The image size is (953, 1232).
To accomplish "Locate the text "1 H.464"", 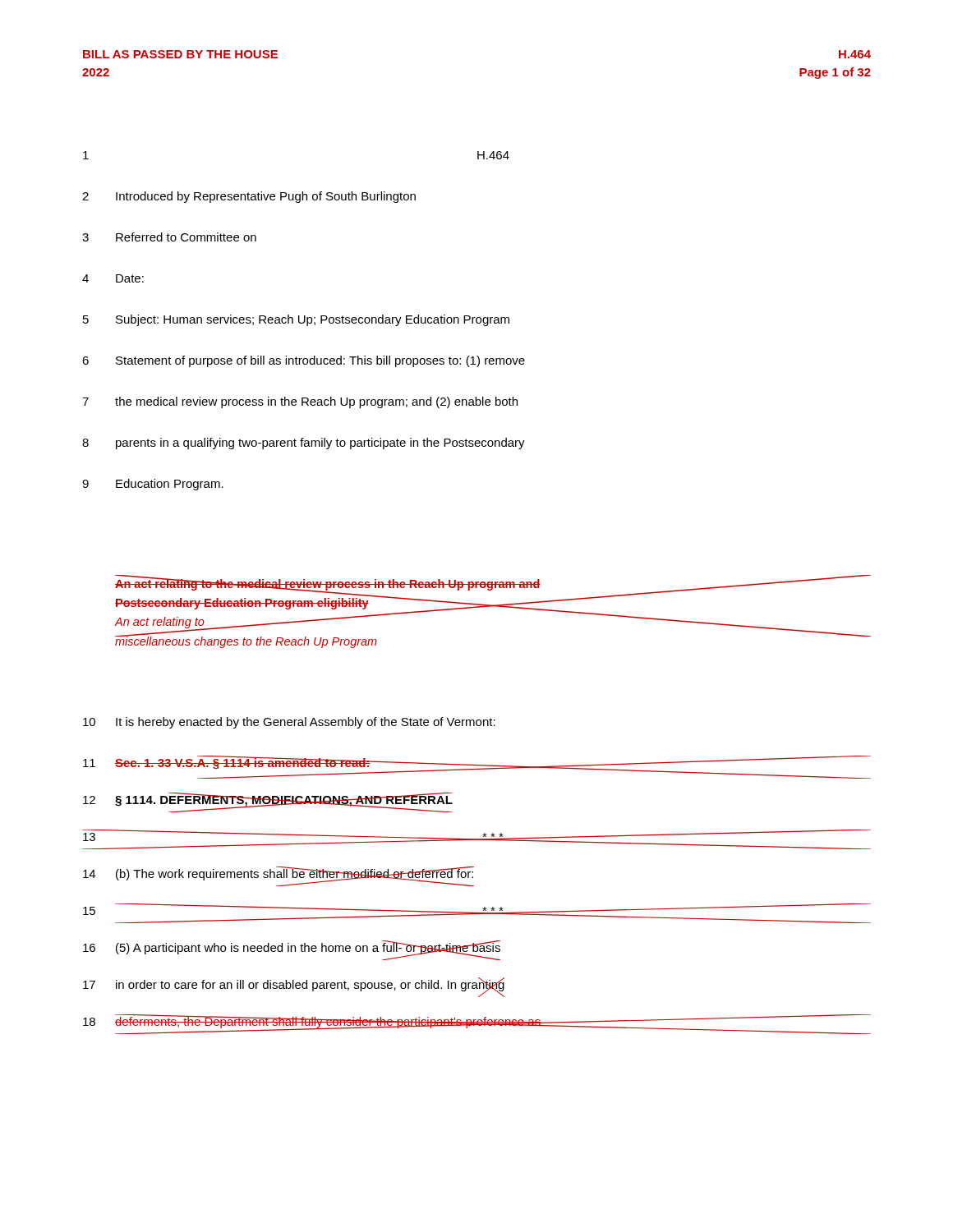I will click(476, 155).
